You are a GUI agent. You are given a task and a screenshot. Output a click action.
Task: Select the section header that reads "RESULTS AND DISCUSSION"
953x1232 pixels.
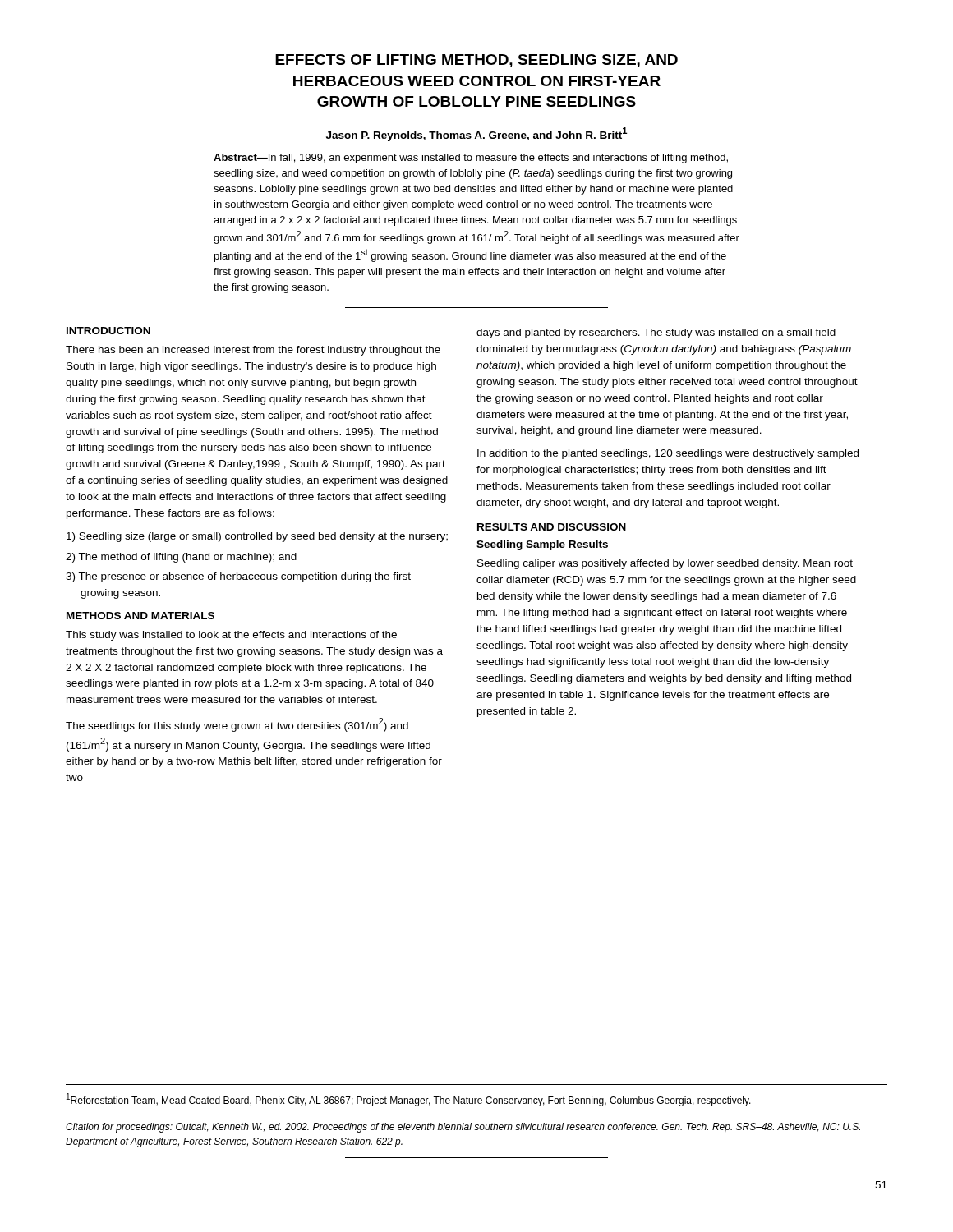(x=551, y=527)
